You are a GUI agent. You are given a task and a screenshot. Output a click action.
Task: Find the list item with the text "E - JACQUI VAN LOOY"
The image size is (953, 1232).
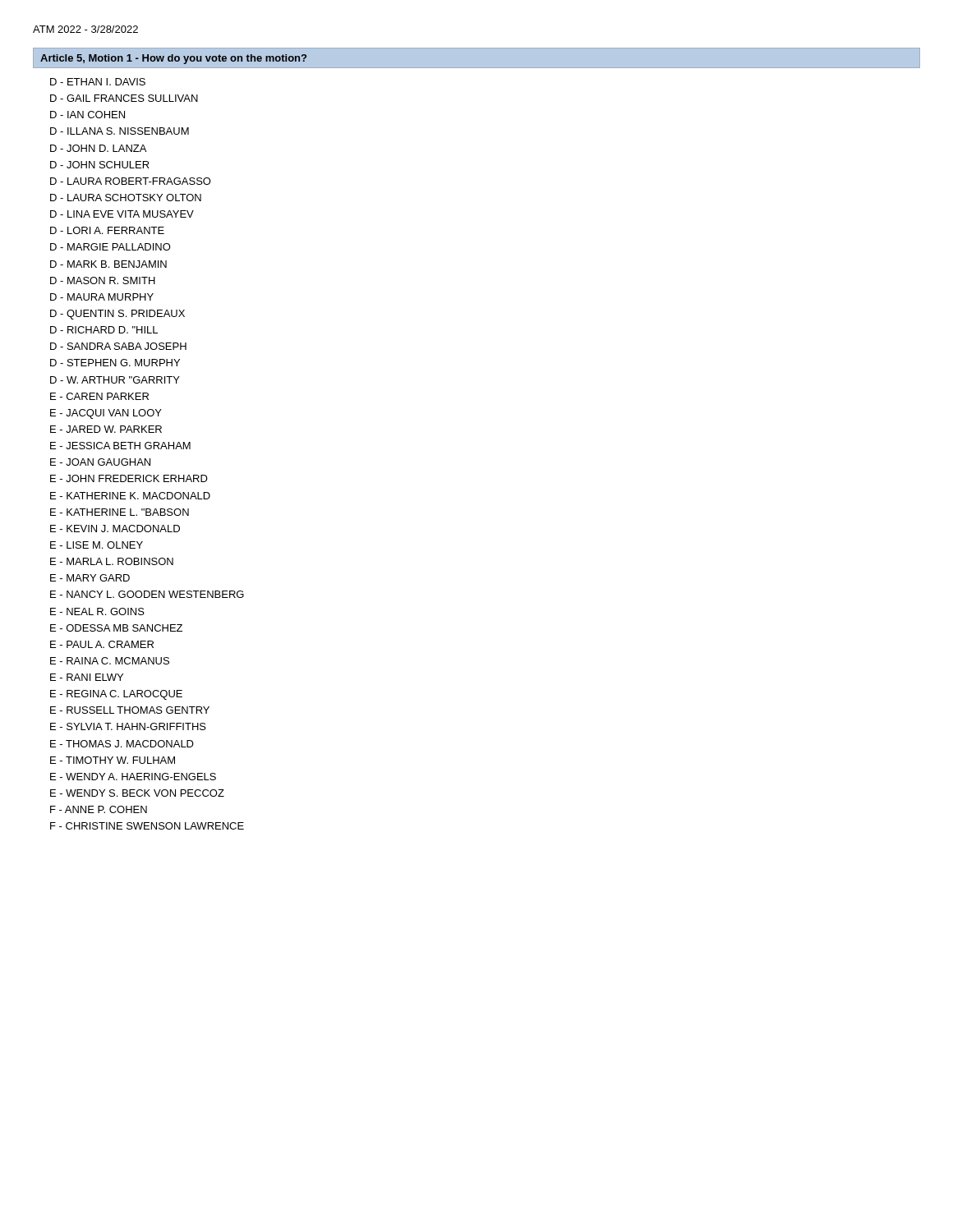106,413
